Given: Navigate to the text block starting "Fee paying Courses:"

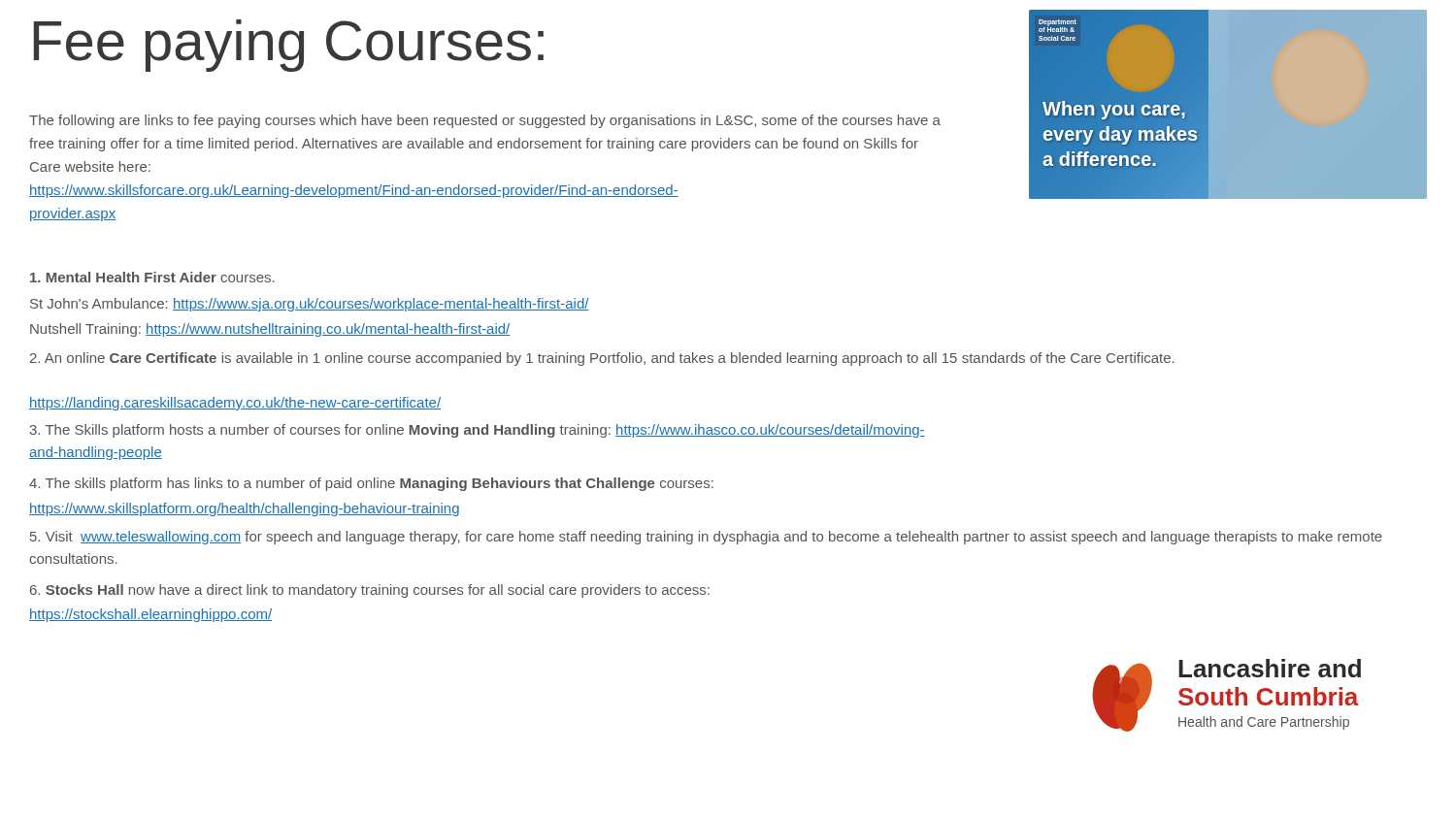Looking at the screenshot, I should (x=446, y=41).
